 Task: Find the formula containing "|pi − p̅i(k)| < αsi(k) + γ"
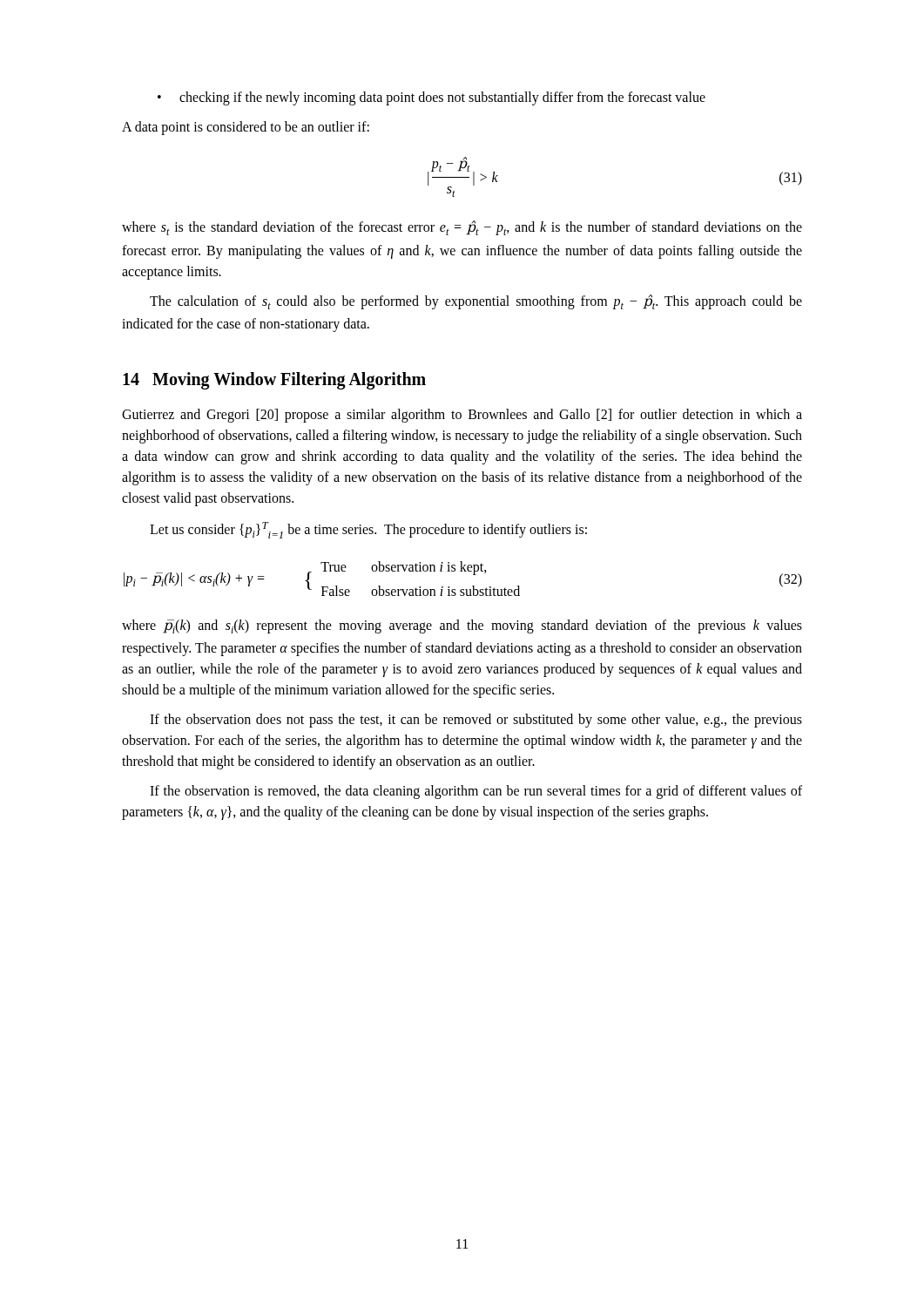click(462, 579)
